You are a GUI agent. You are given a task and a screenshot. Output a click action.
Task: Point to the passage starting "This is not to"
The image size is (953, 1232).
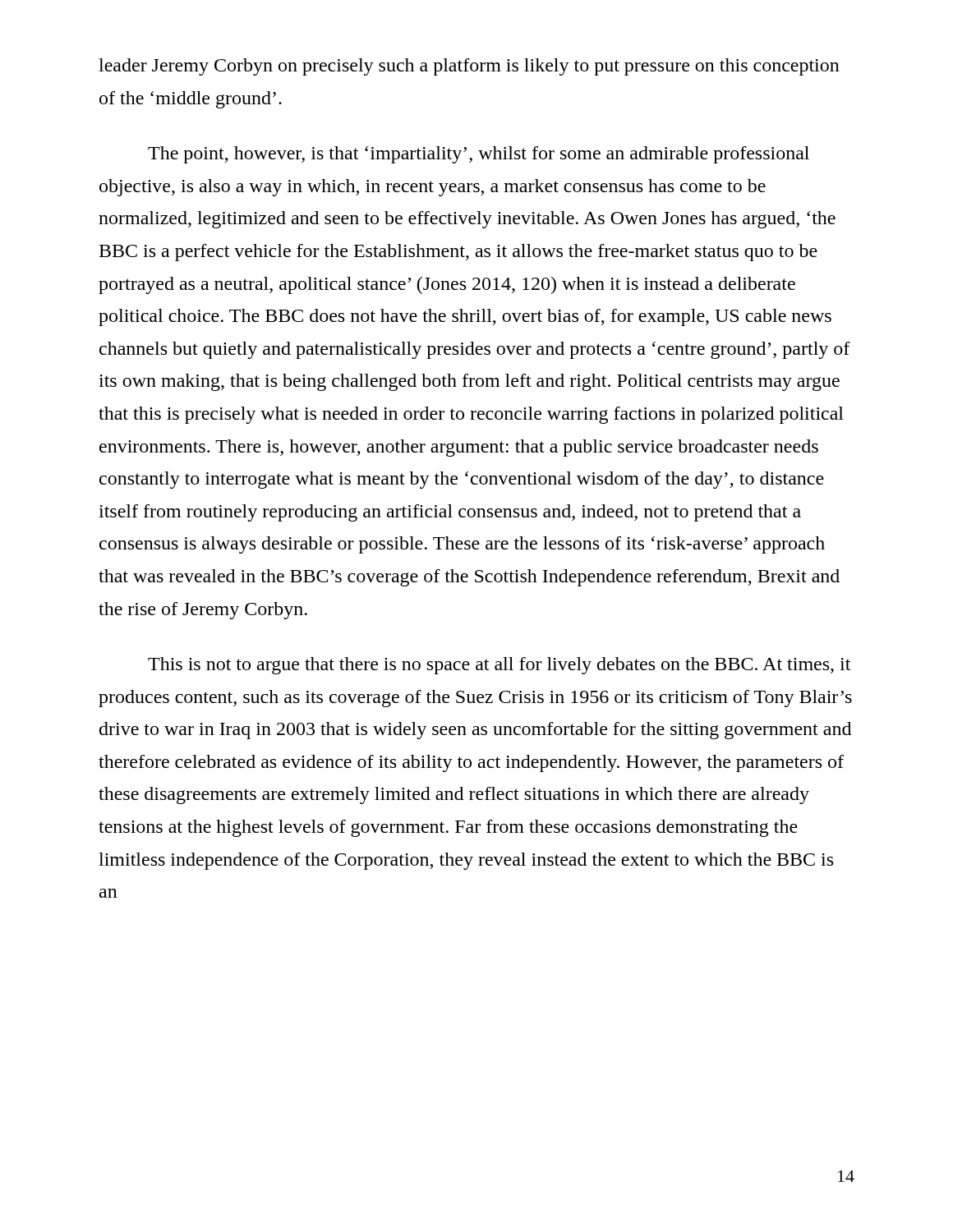[476, 778]
